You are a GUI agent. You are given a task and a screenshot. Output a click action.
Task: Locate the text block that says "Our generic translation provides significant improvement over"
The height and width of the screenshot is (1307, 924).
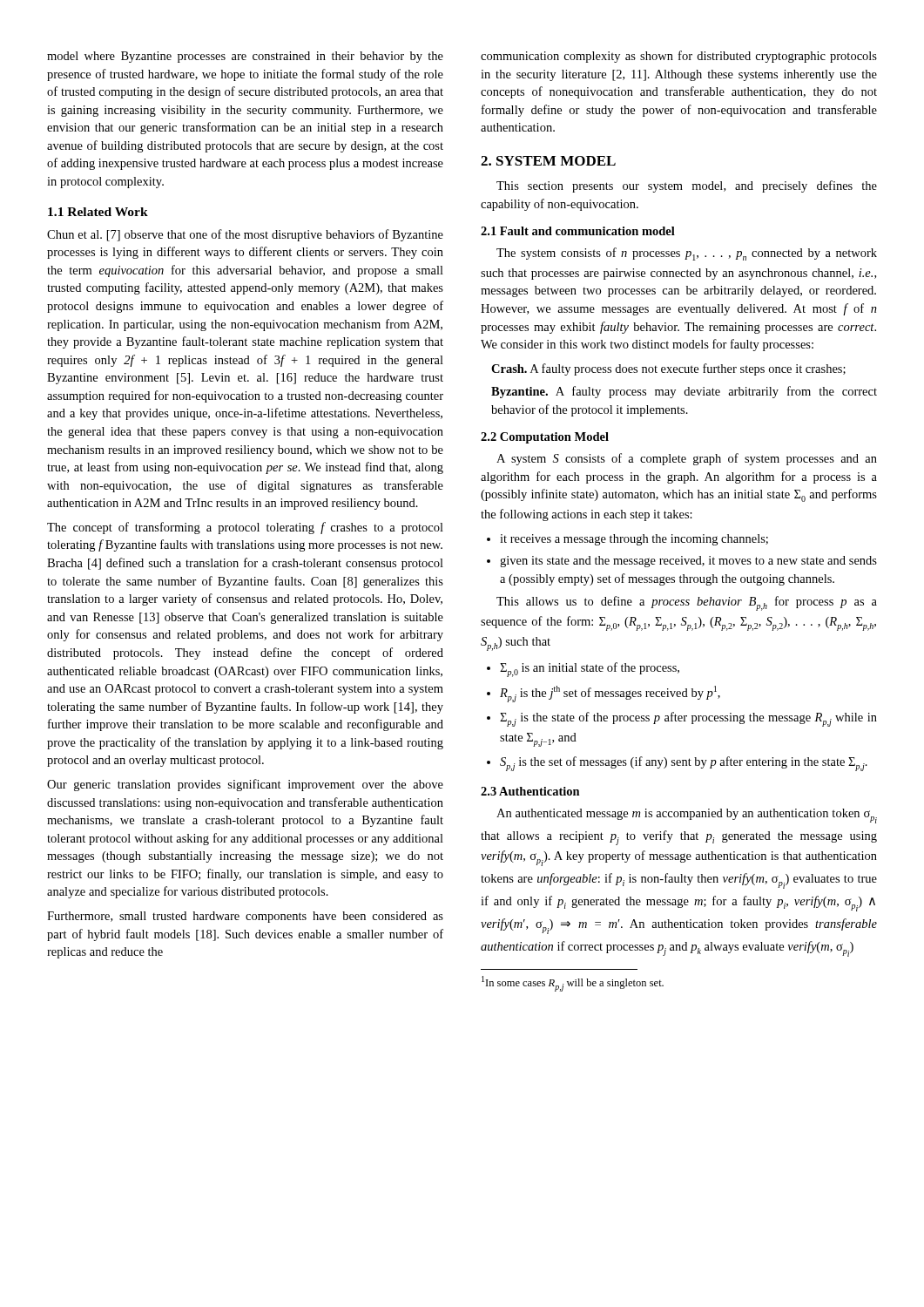click(245, 838)
